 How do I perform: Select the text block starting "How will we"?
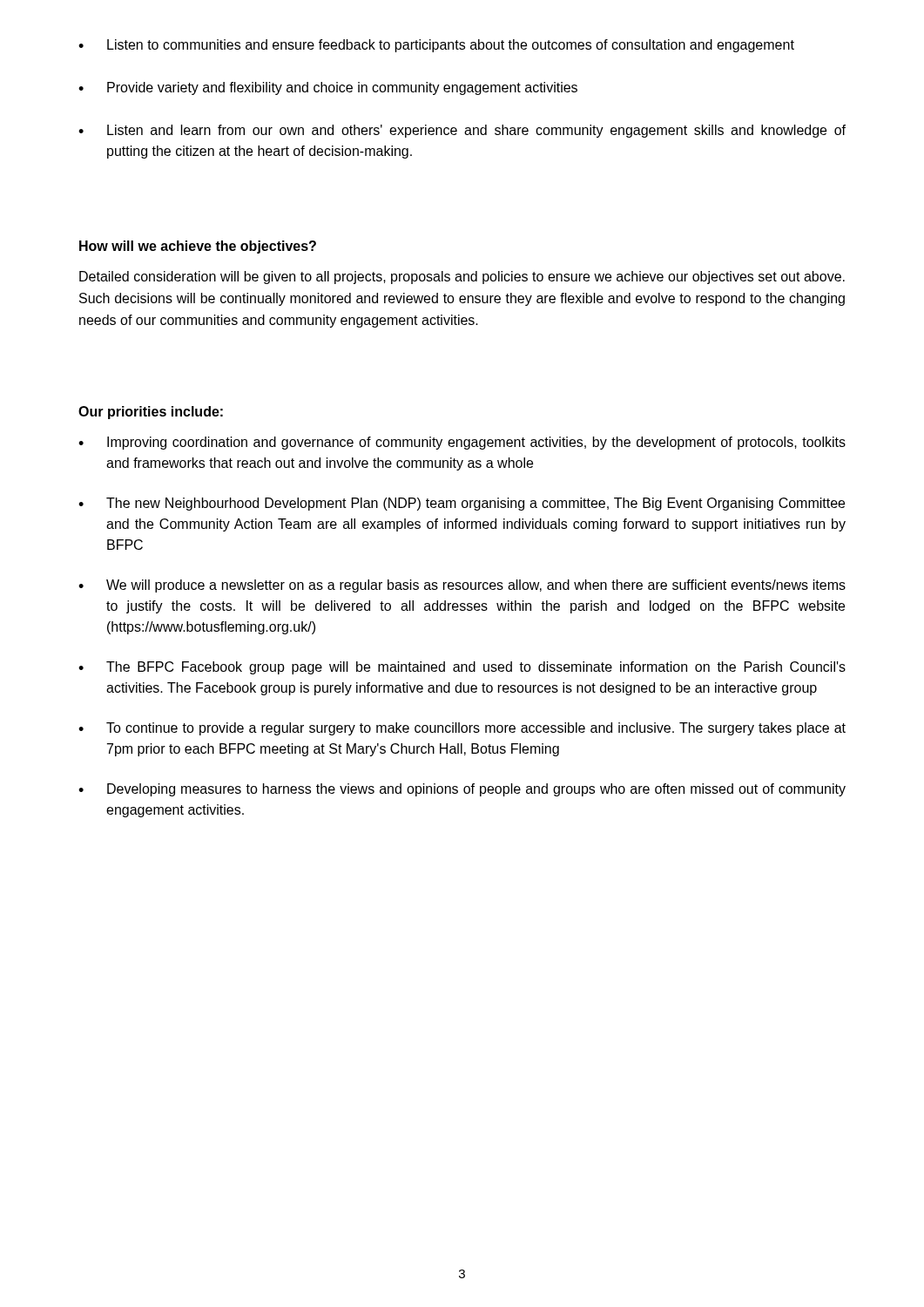tap(198, 246)
